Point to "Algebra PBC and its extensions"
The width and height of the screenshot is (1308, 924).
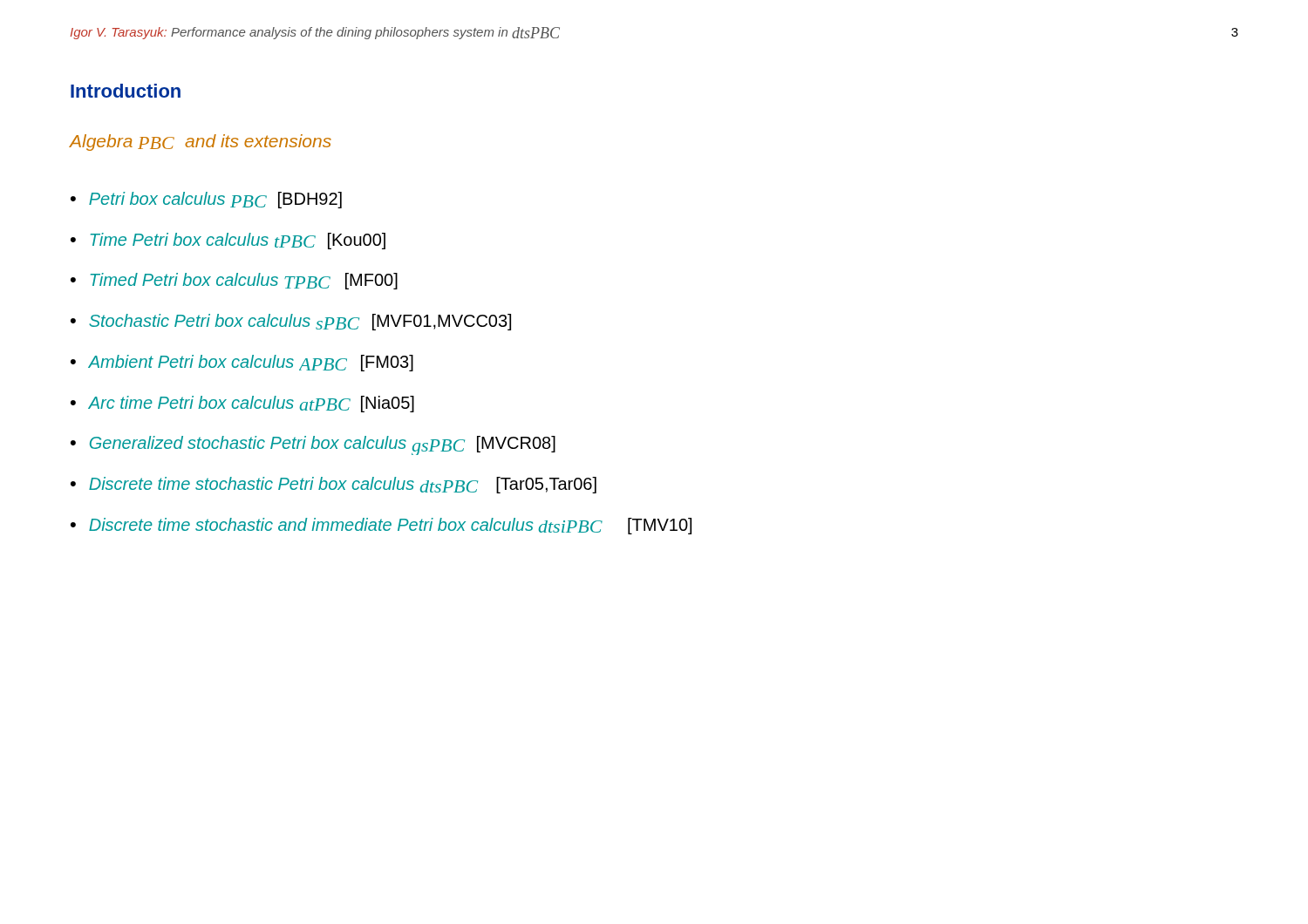click(201, 142)
